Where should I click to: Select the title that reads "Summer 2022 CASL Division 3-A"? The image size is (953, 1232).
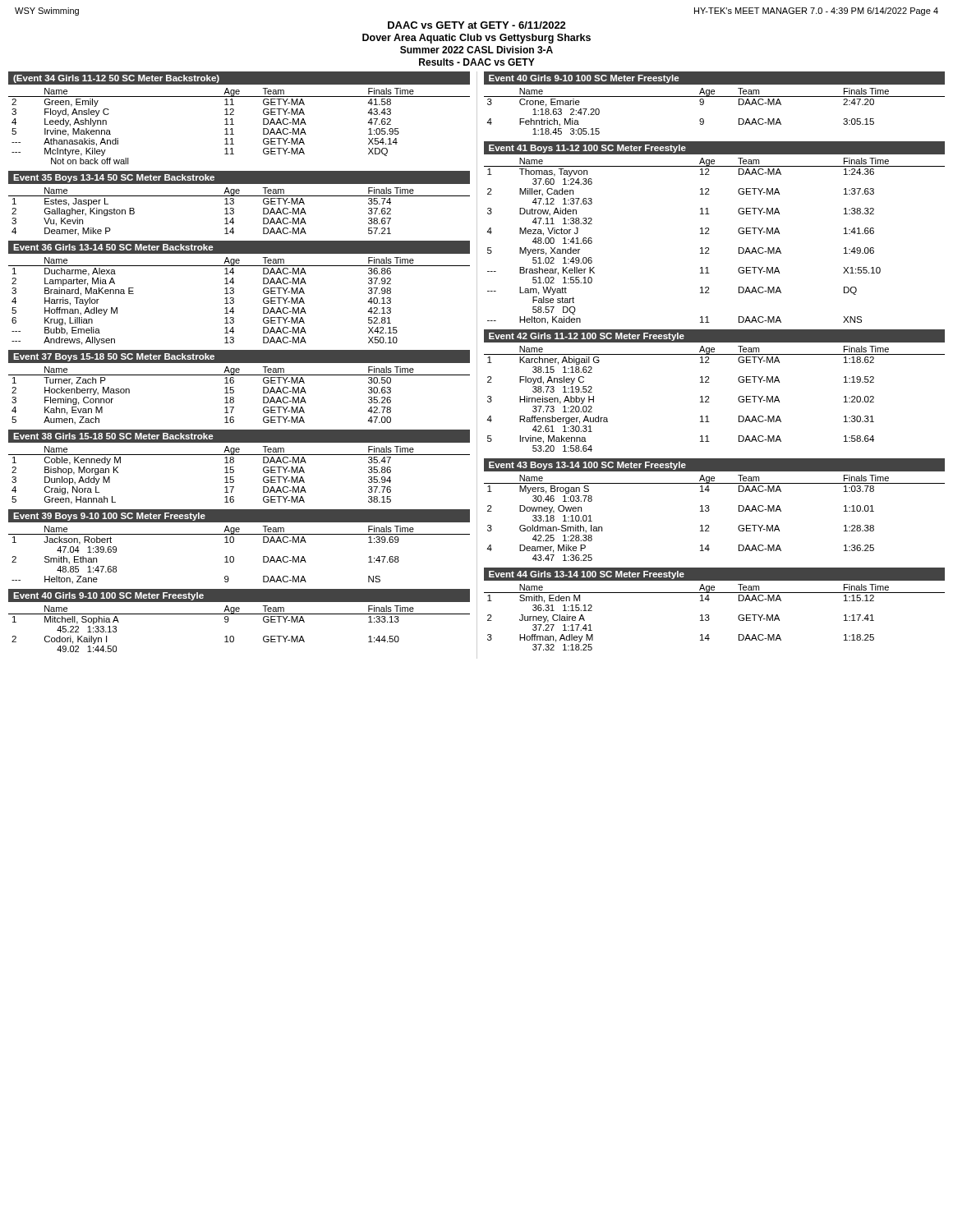[476, 50]
